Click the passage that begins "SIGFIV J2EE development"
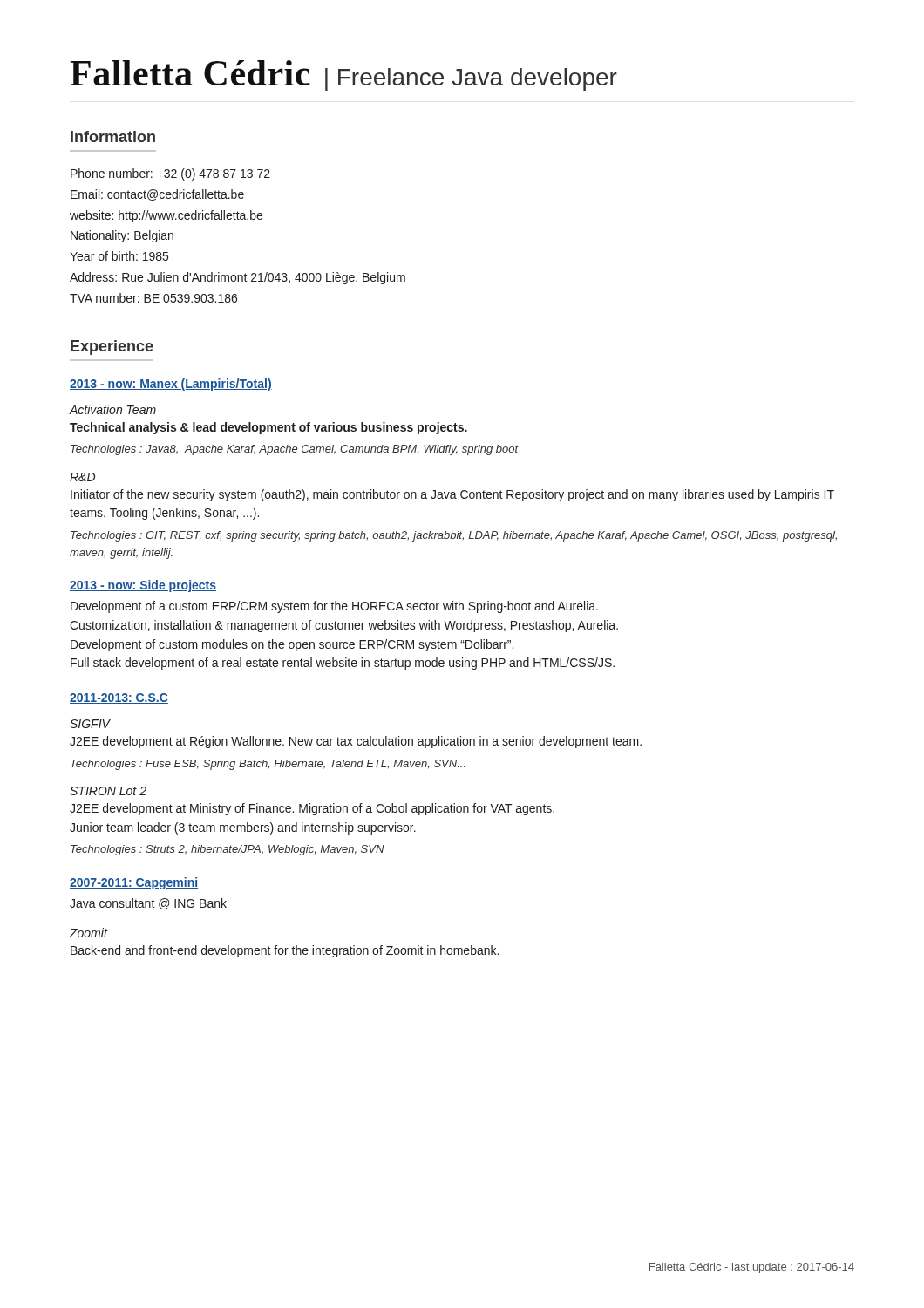This screenshot has height=1308, width=924. pos(462,744)
